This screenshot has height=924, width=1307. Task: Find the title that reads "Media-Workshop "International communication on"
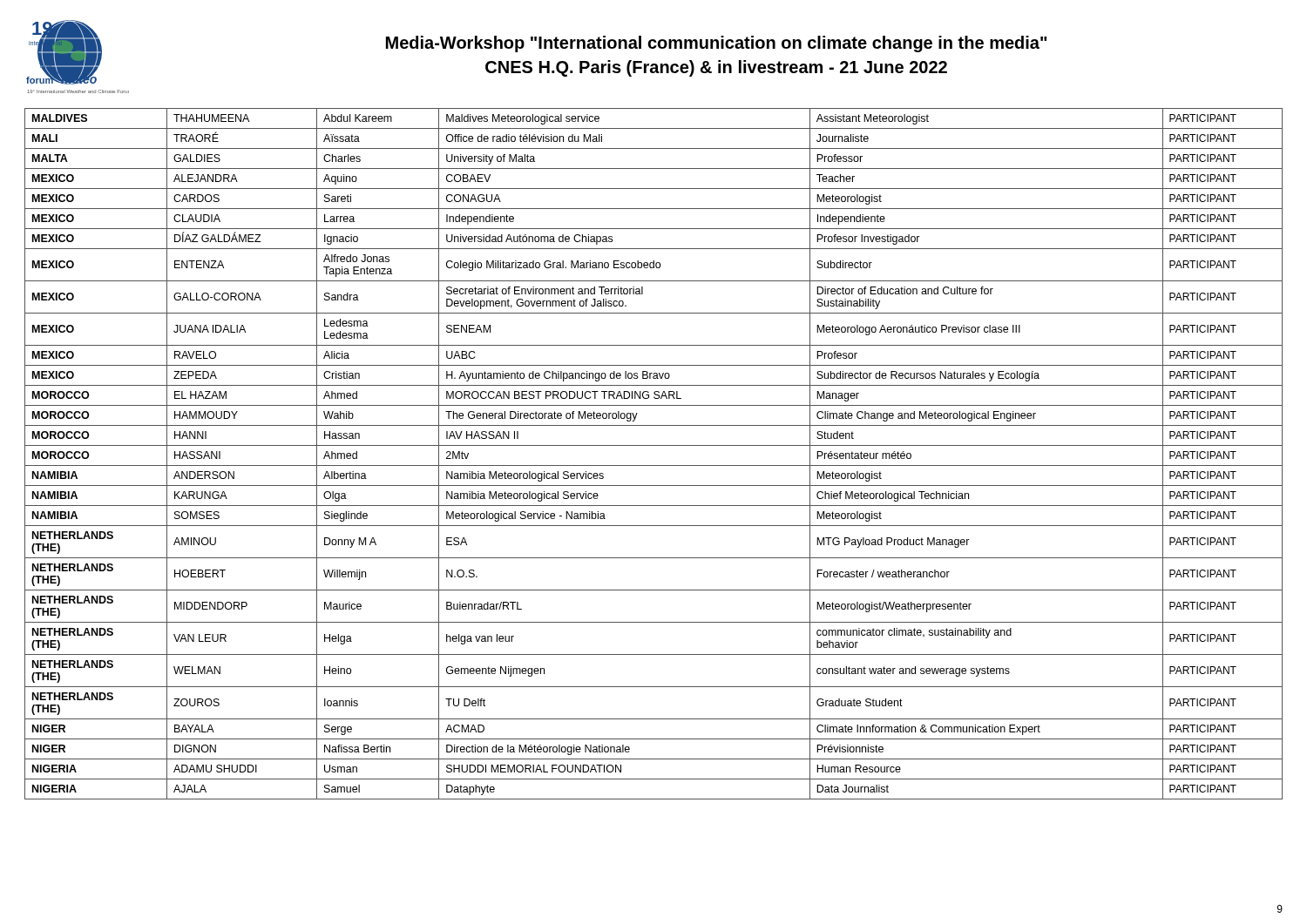(716, 55)
